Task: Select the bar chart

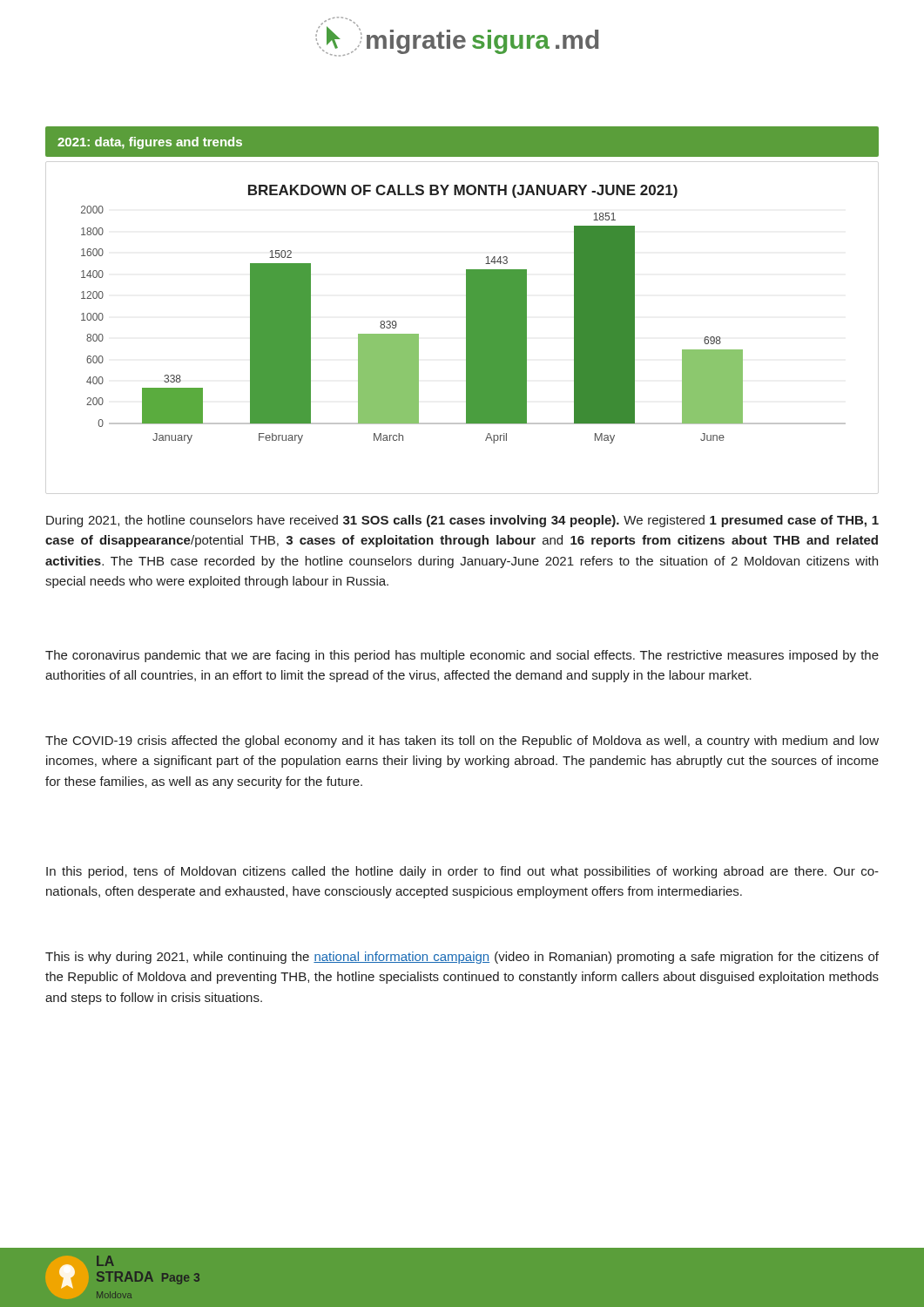Action: tap(462, 328)
